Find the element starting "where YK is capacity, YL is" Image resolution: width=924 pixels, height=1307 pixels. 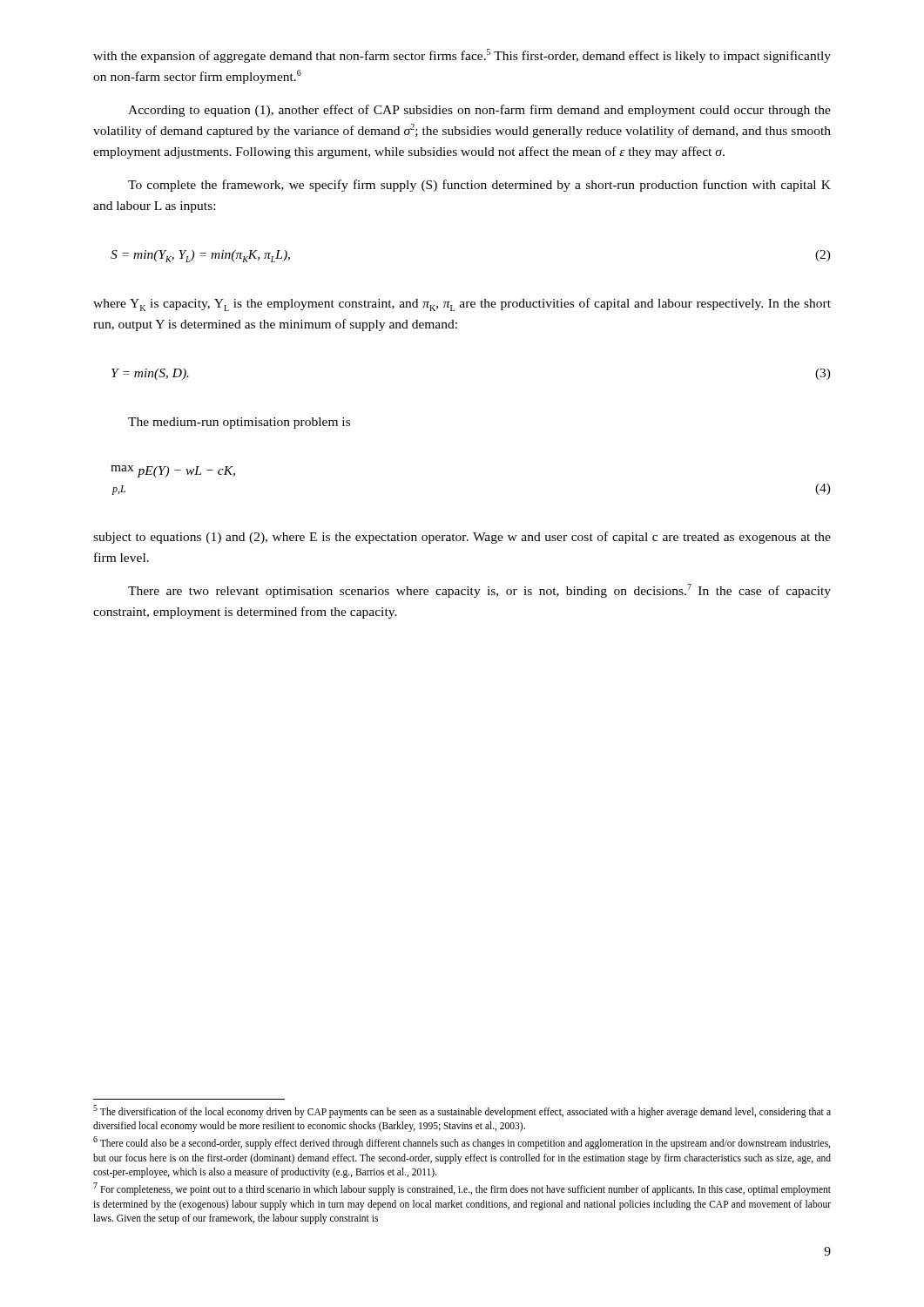point(462,313)
